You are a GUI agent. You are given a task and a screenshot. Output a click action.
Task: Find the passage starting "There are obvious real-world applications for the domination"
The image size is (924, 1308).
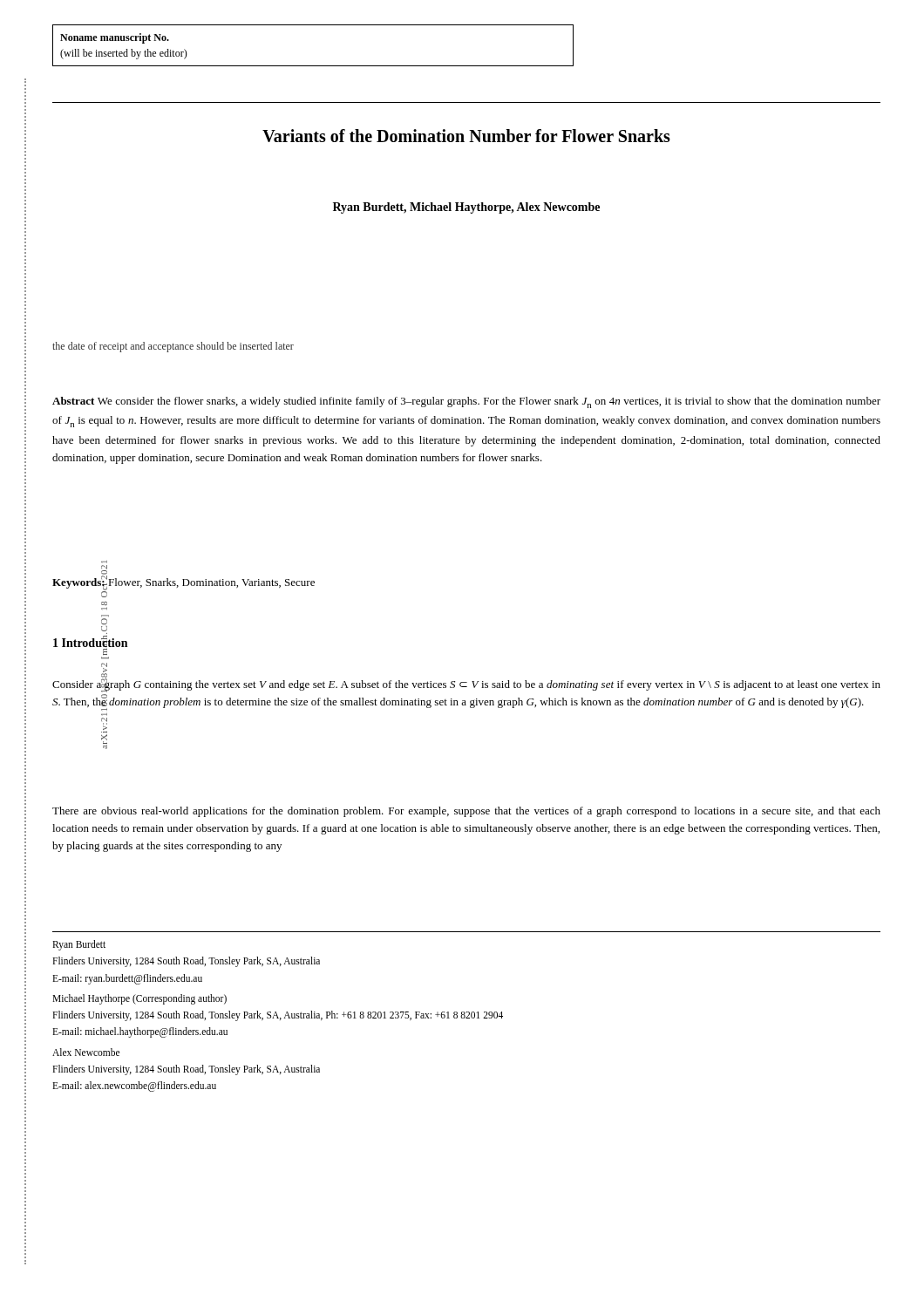[466, 828]
